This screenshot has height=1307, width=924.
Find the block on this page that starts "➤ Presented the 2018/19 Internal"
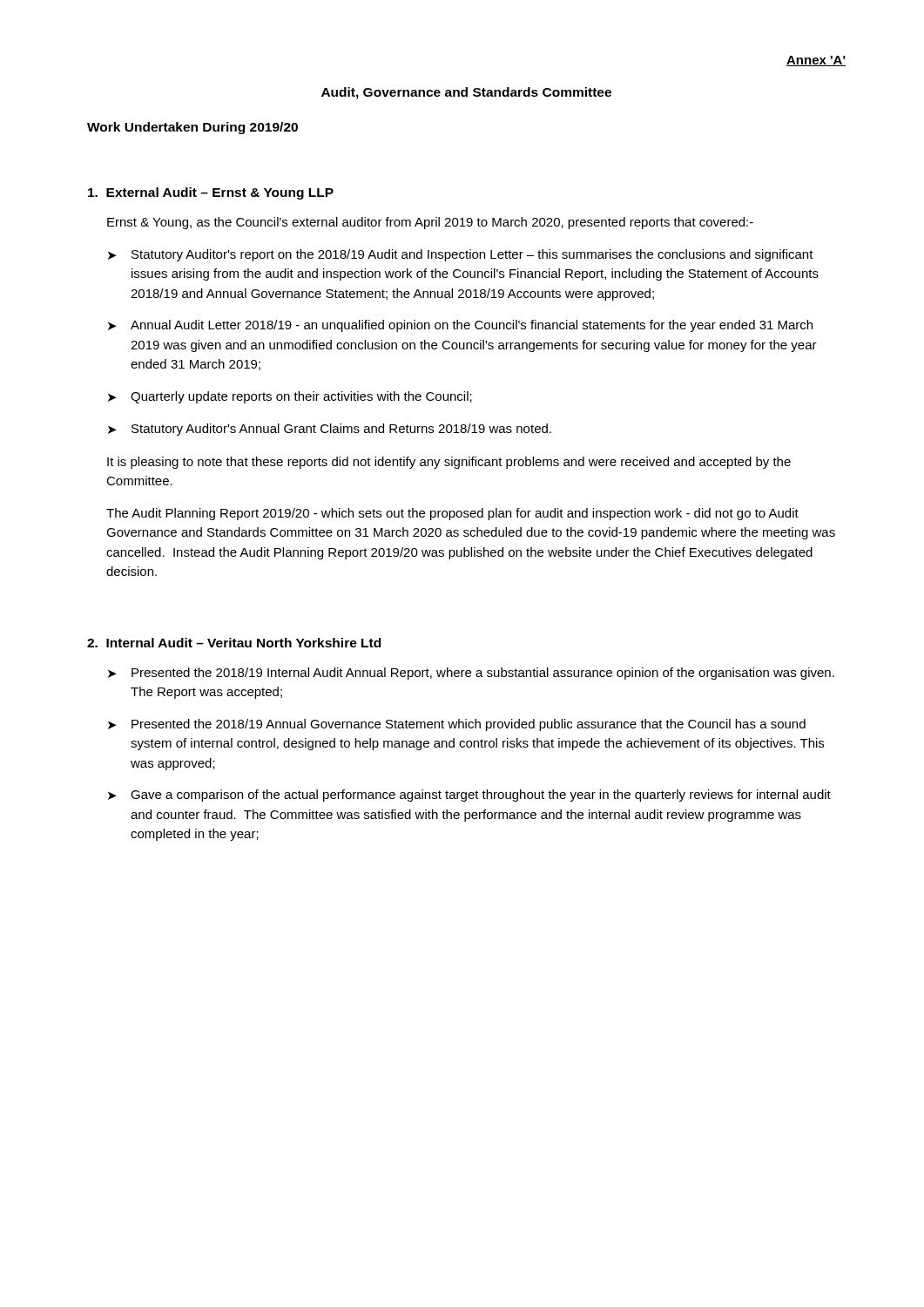[476, 682]
